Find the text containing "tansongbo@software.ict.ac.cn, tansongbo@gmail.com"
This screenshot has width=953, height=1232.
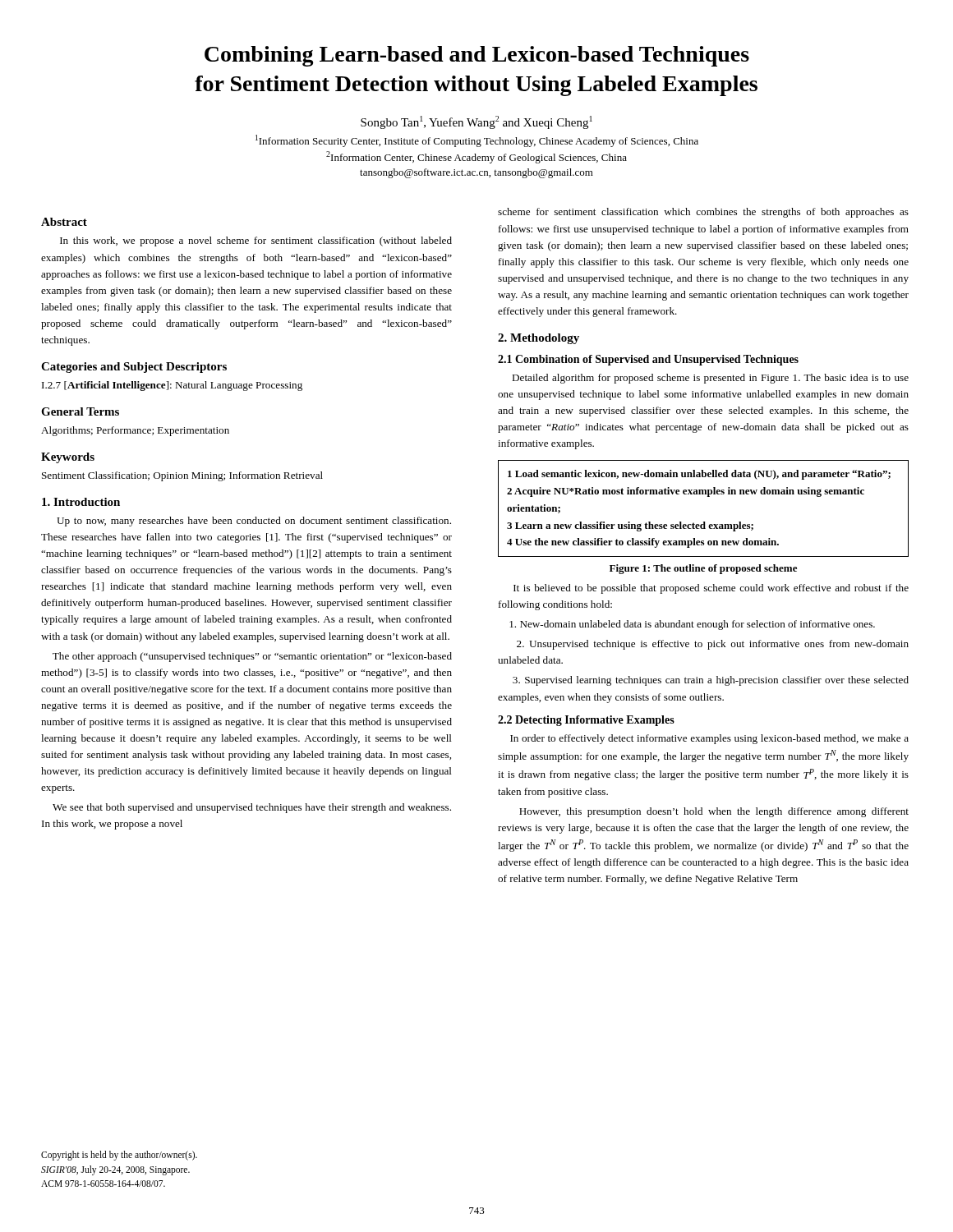[x=476, y=172]
